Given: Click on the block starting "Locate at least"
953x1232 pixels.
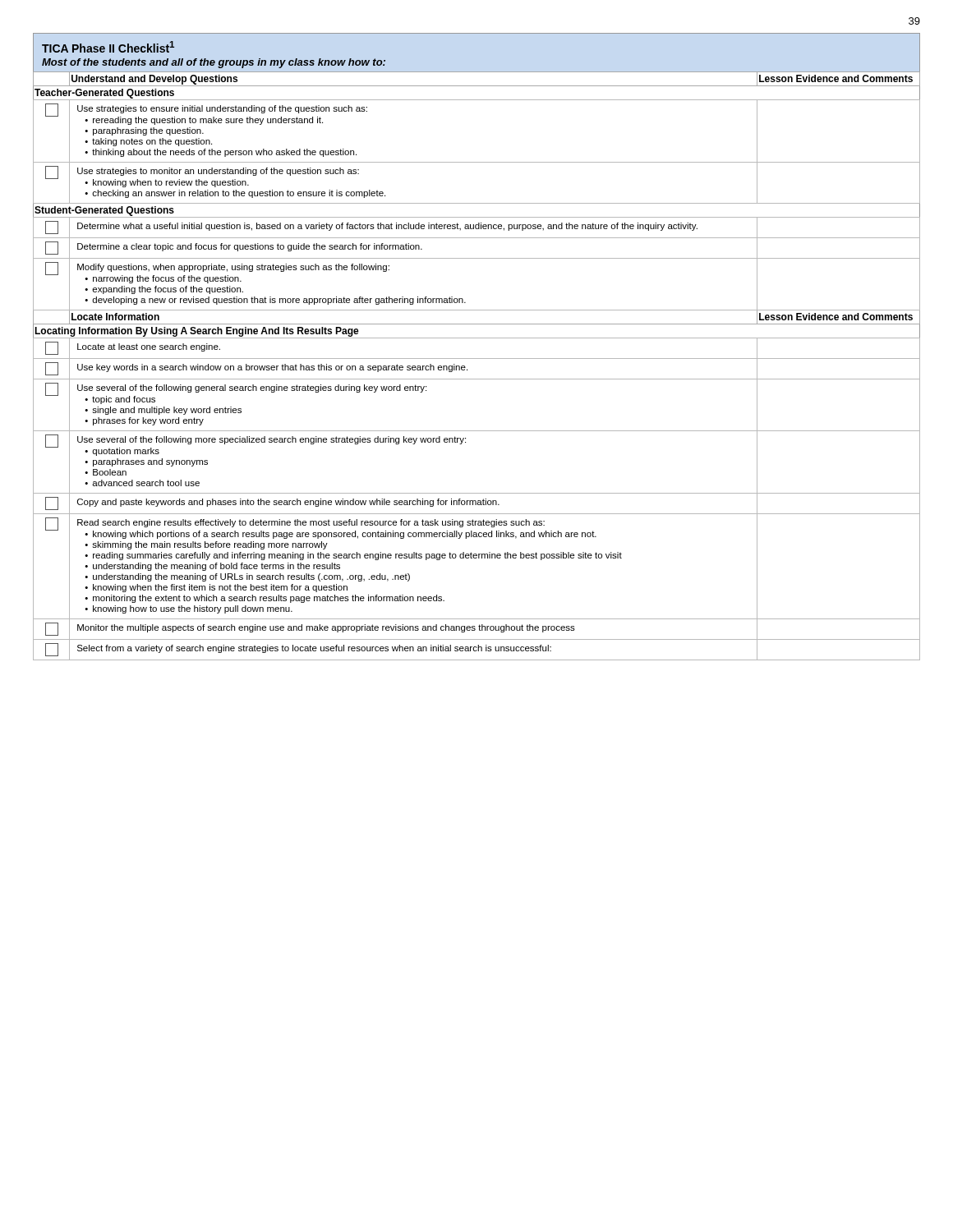Looking at the screenshot, I should coord(149,346).
